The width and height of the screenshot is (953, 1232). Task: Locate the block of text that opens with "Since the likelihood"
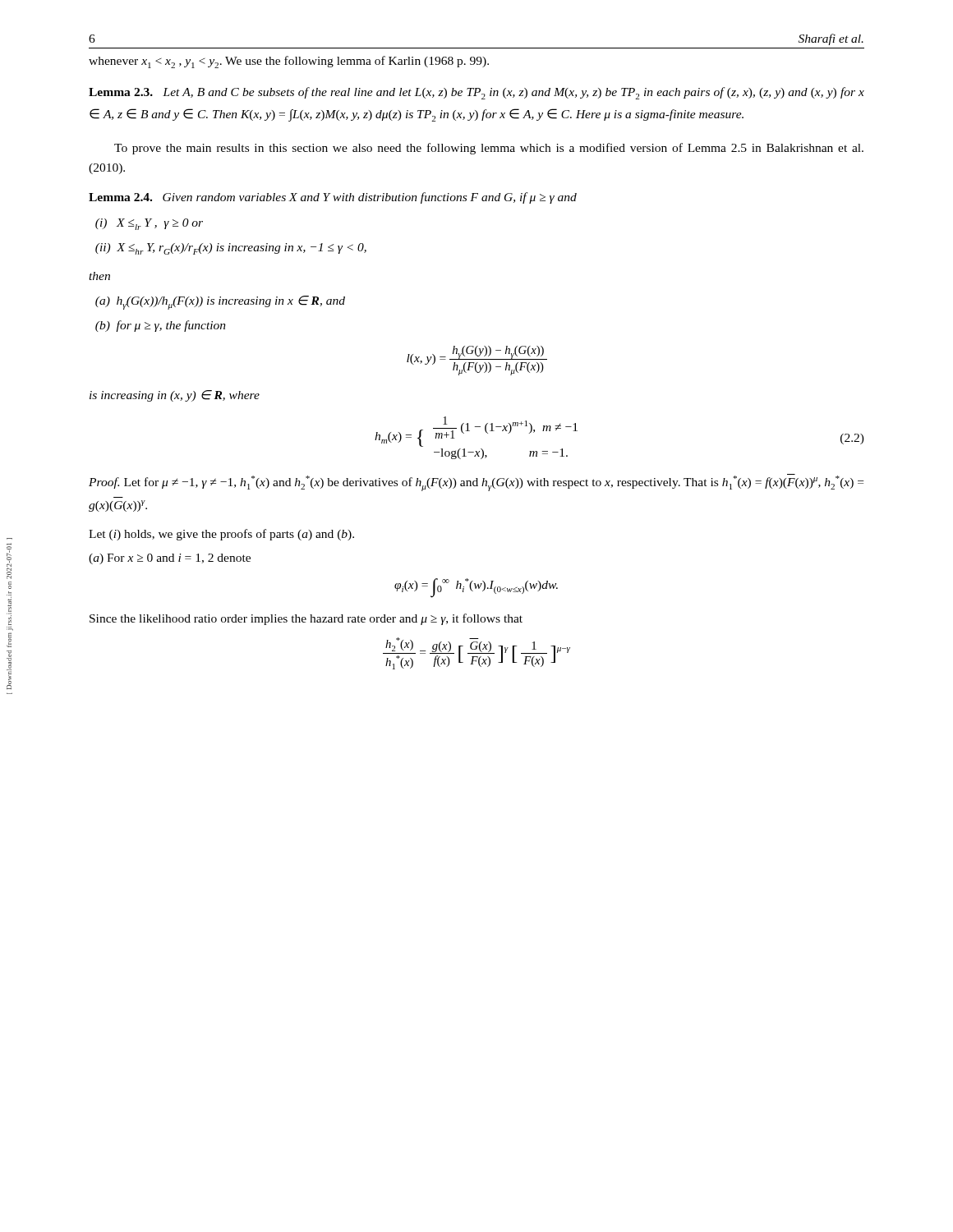click(476, 619)
